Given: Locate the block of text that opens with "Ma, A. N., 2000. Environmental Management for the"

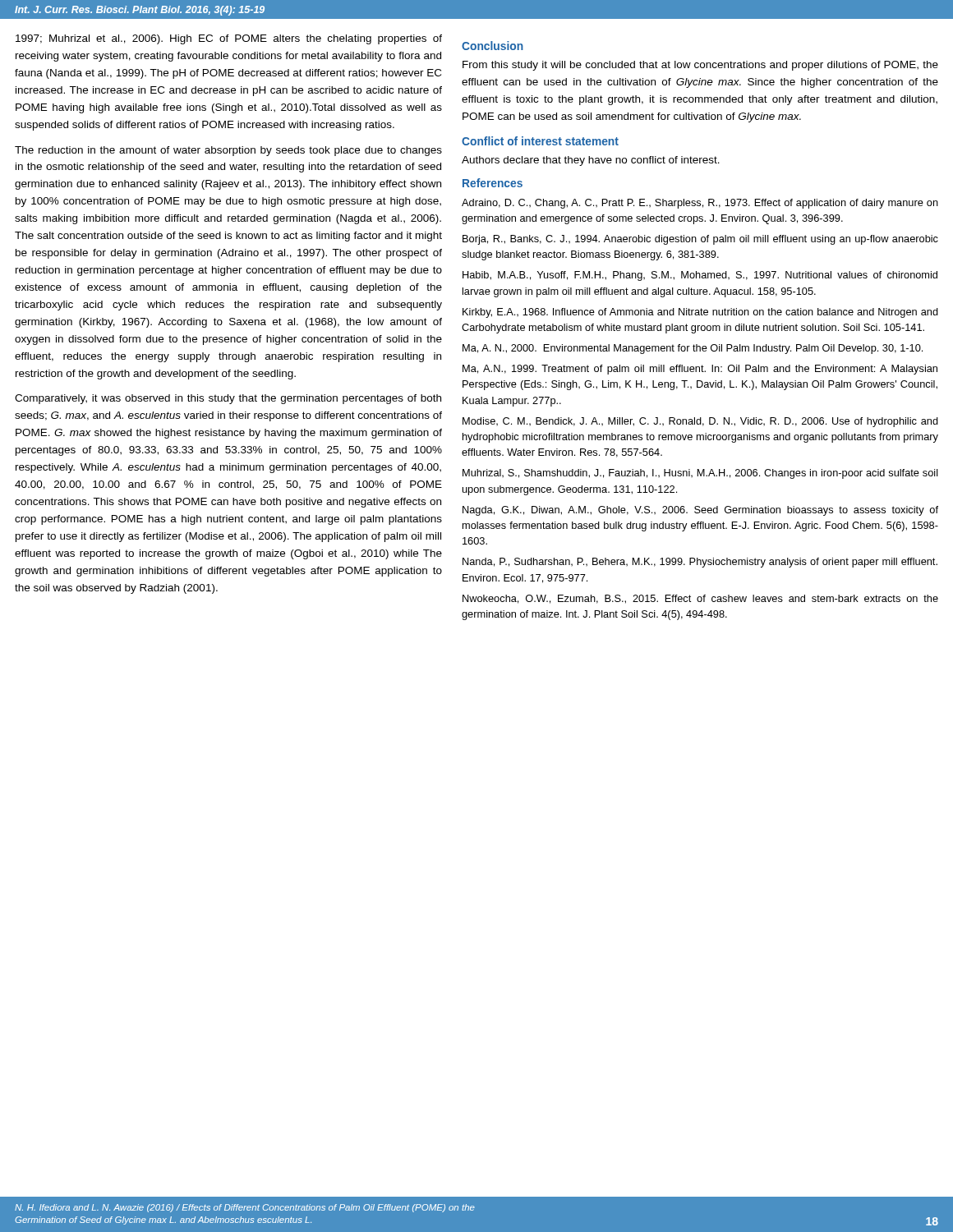Looking at the screenshot, I should pyautogui.click(x=693, y=348).
